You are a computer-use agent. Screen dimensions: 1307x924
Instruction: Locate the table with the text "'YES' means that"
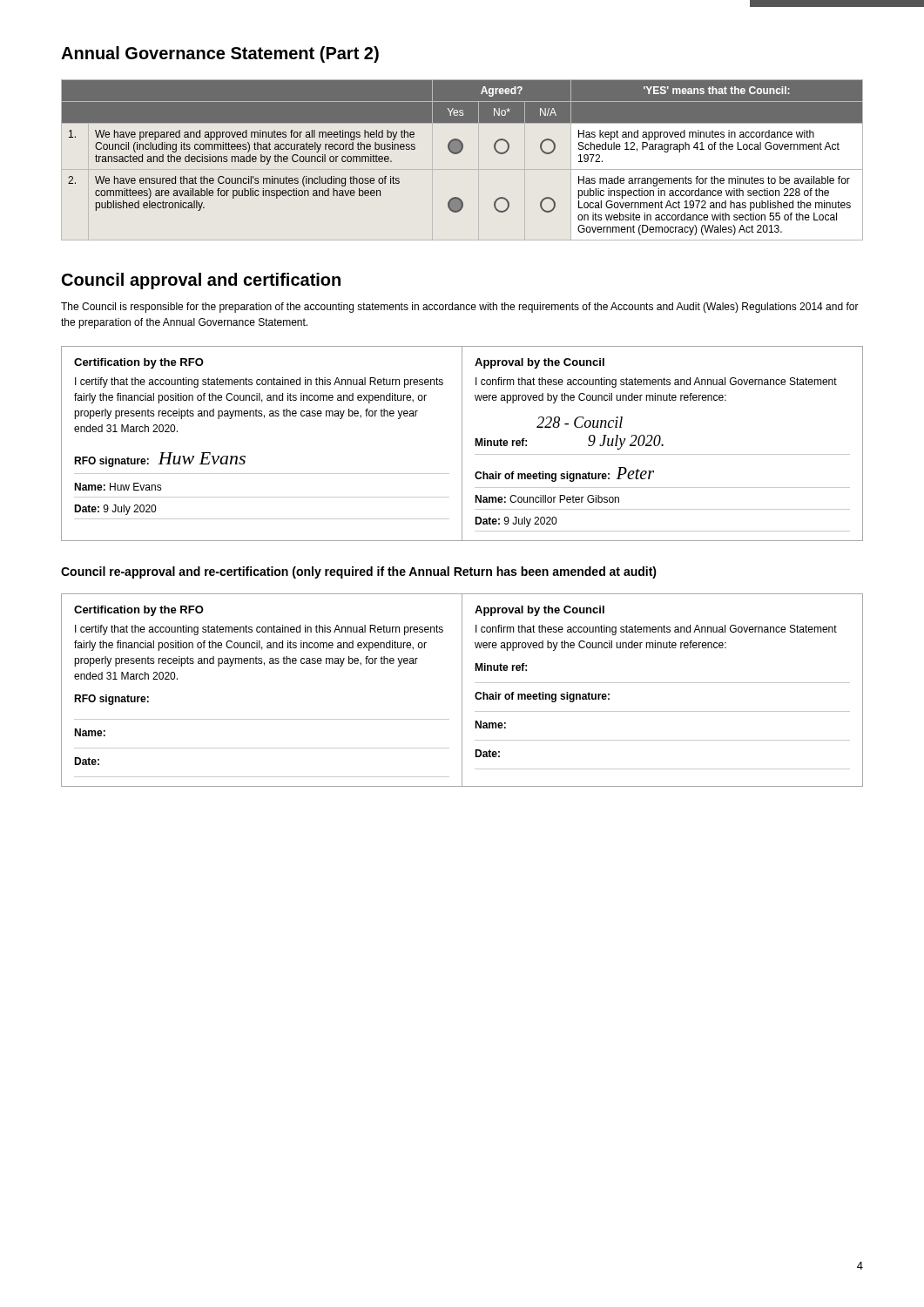462,160
